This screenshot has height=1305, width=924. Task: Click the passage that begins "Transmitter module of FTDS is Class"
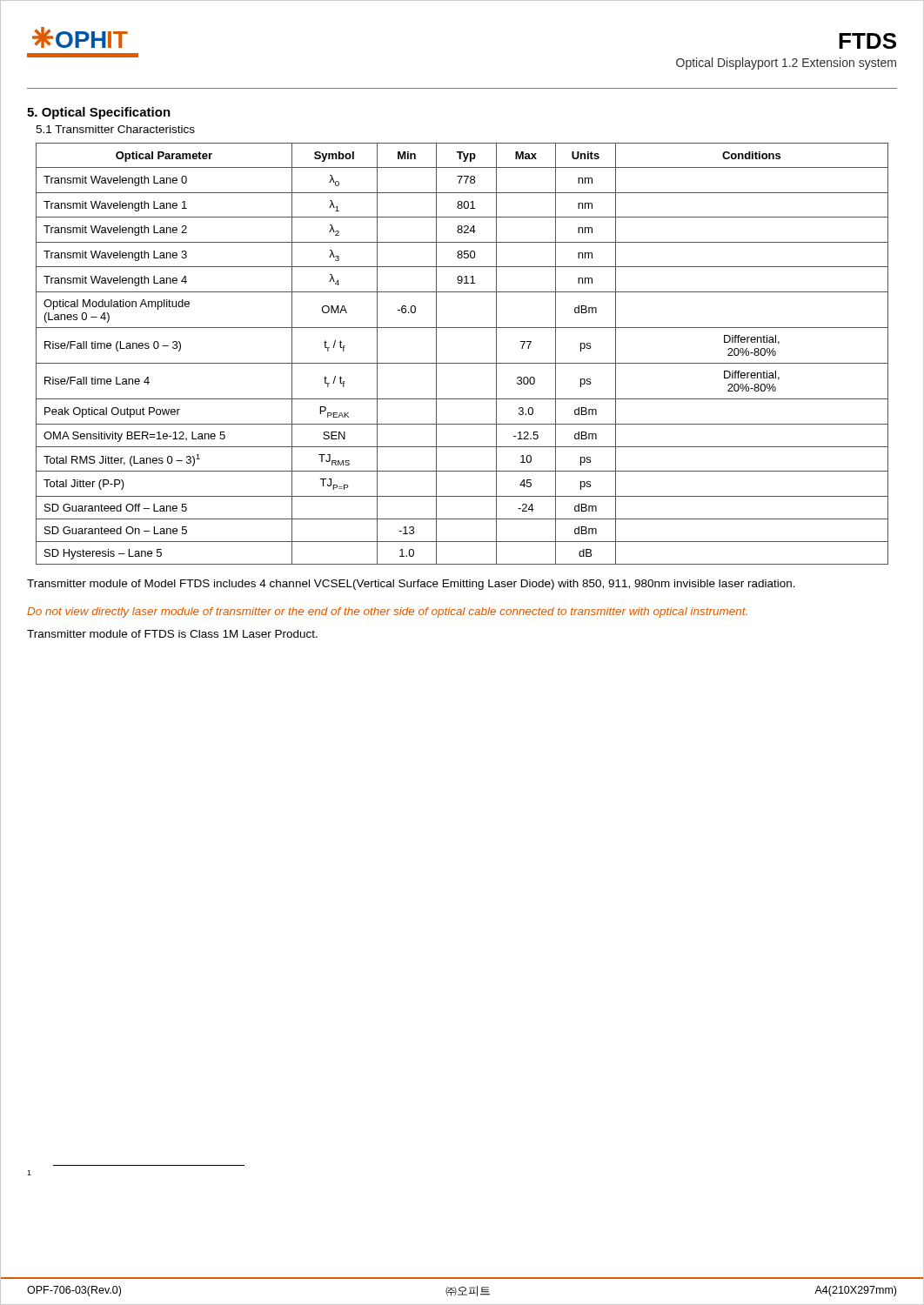click(x=173, y=634)
